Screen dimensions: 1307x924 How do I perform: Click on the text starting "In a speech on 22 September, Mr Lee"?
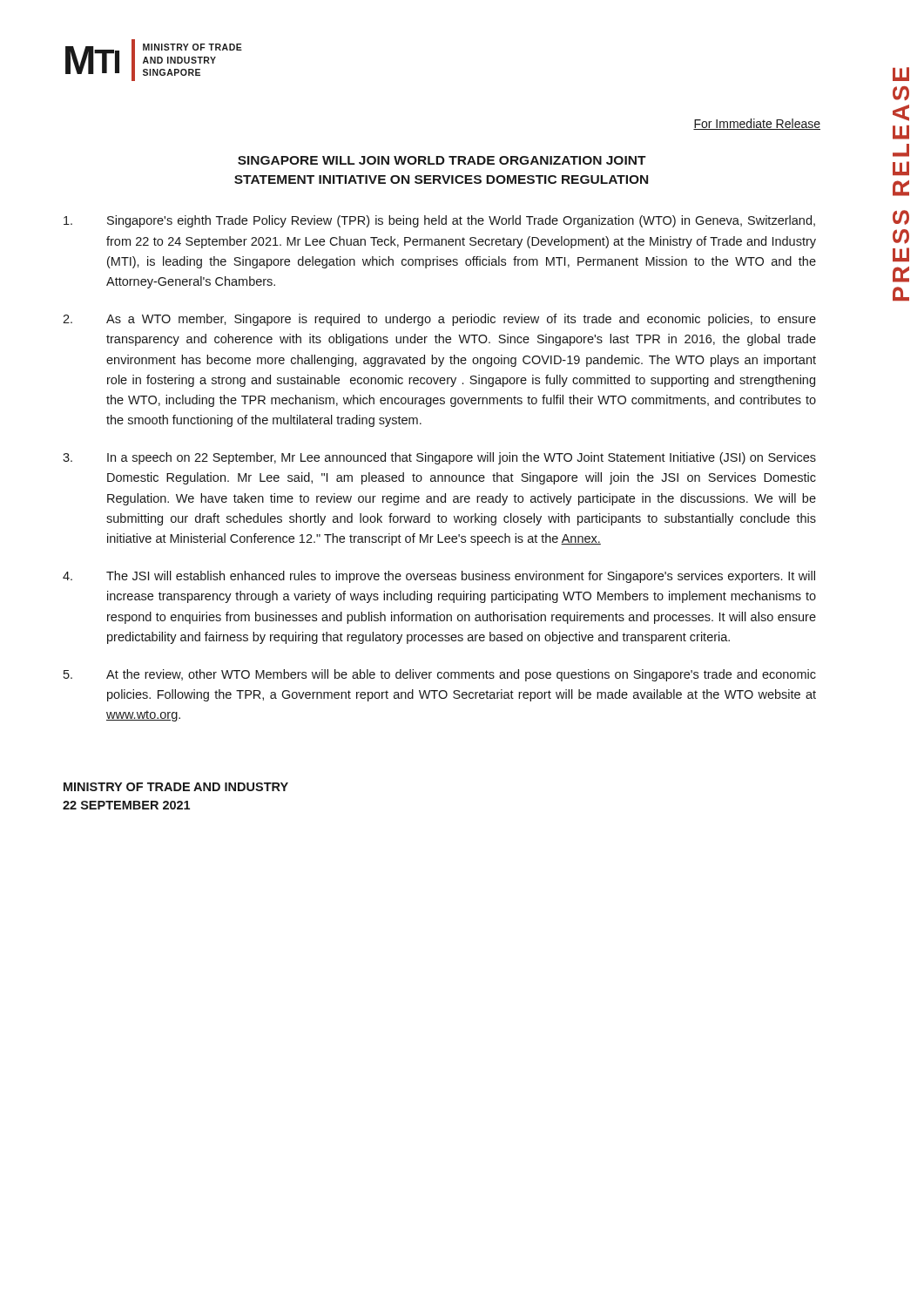[x=439, y=499]
